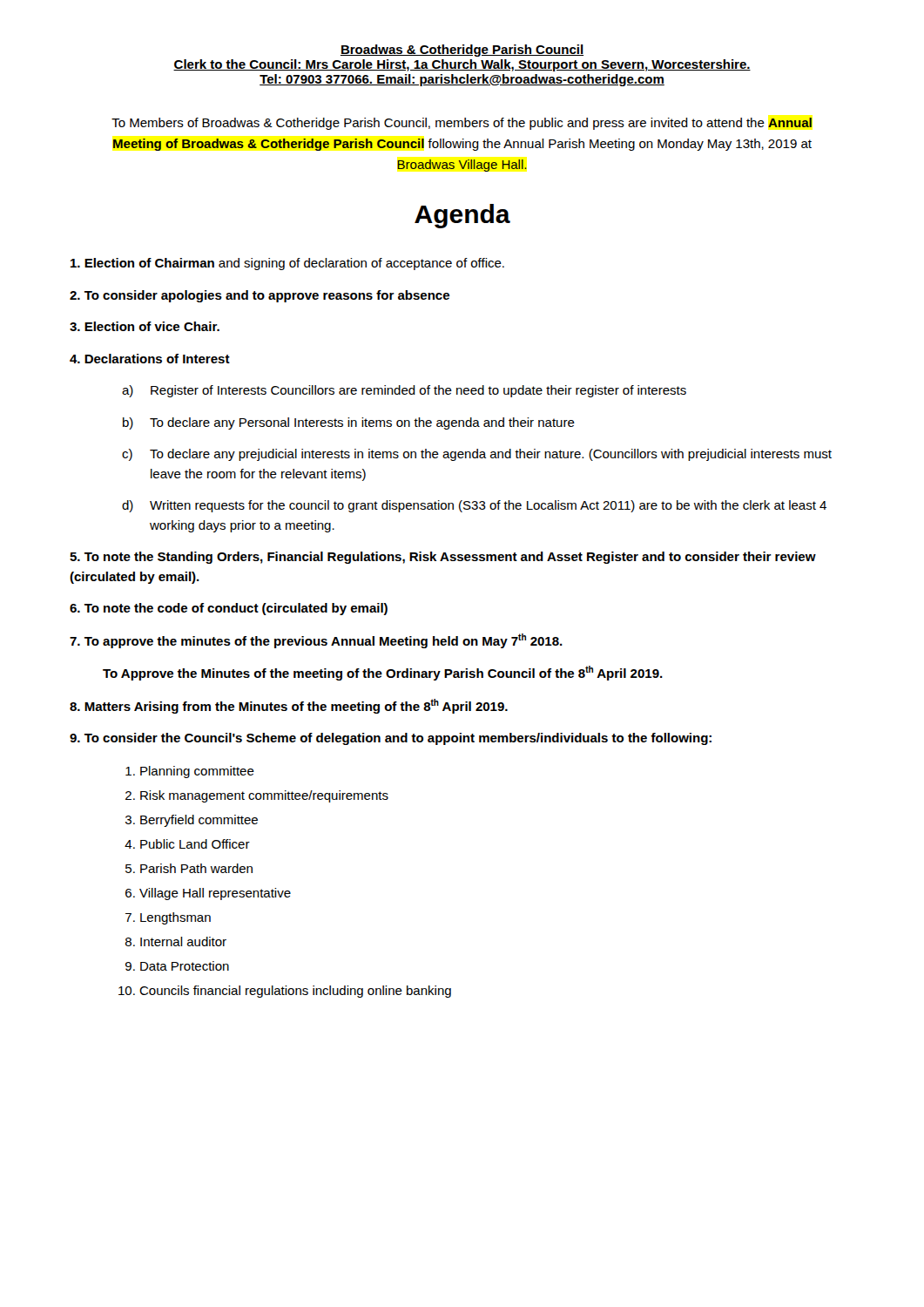Where is the passage that starts "8. Matters Arising from"?
The image size is (924, 1307).
(x=289, y=705)
